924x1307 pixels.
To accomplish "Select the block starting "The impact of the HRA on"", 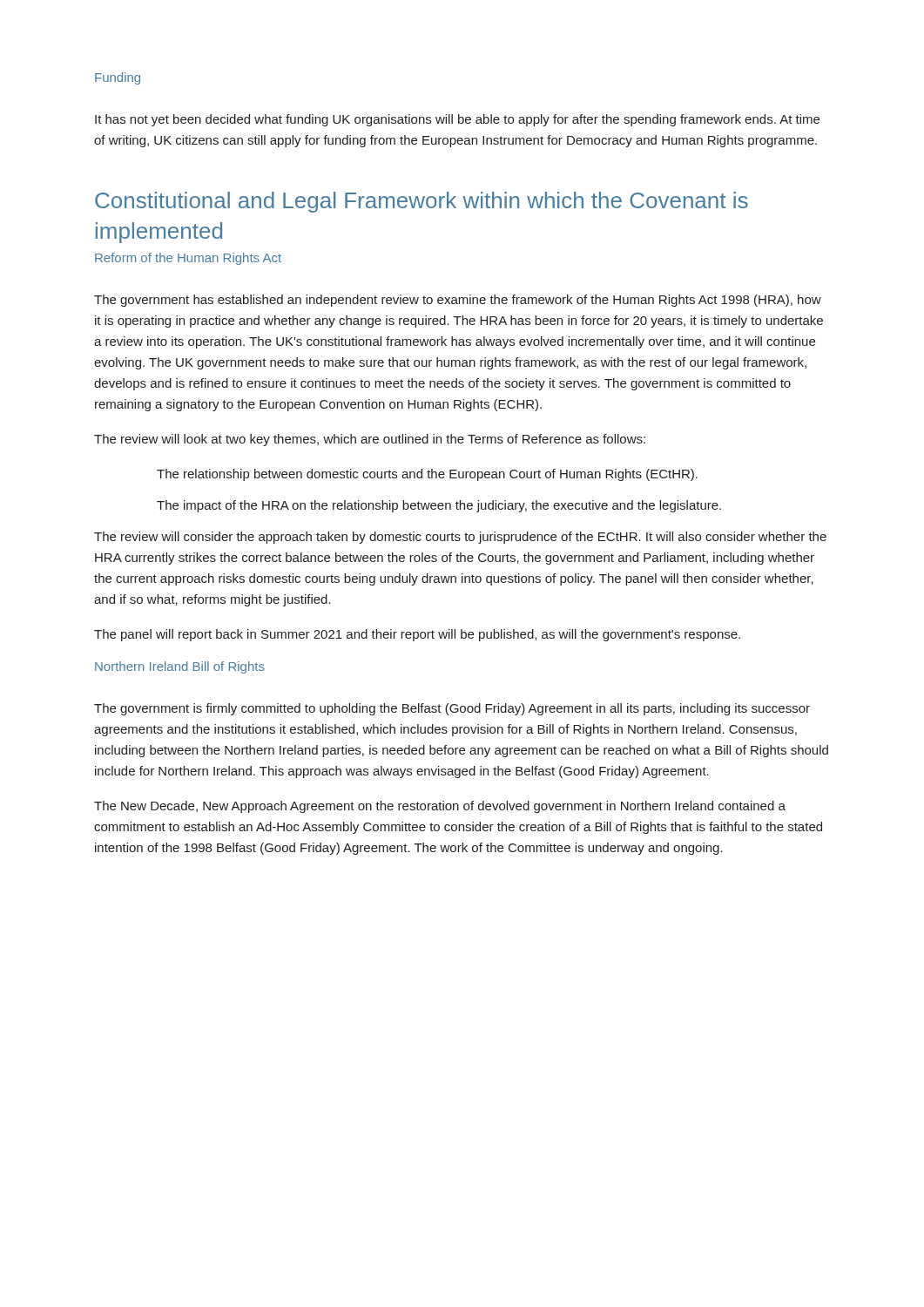I will pyautogui.click(x=462, y=506).
